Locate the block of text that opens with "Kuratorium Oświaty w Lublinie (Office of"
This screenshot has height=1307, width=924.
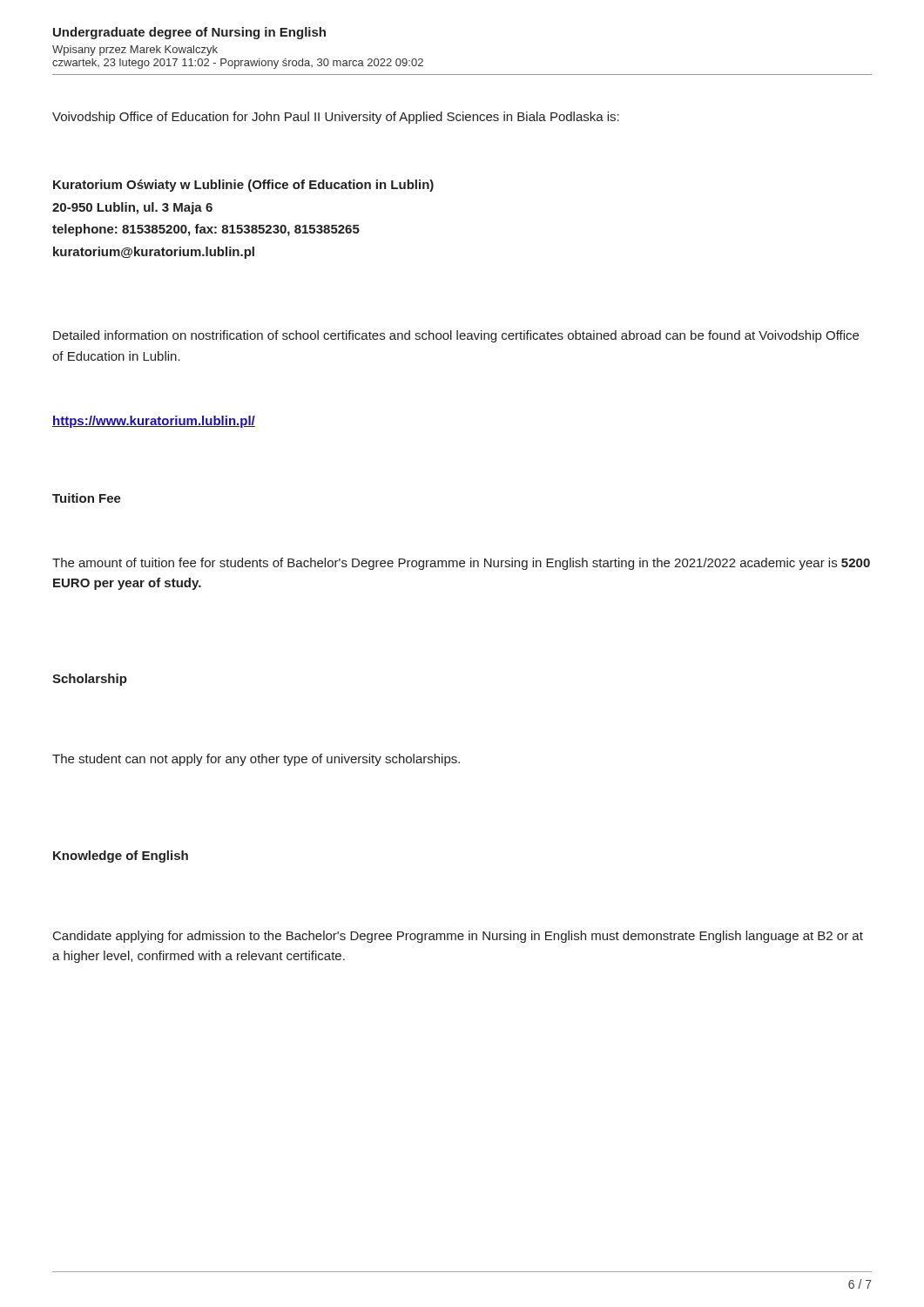coord(243,218)
